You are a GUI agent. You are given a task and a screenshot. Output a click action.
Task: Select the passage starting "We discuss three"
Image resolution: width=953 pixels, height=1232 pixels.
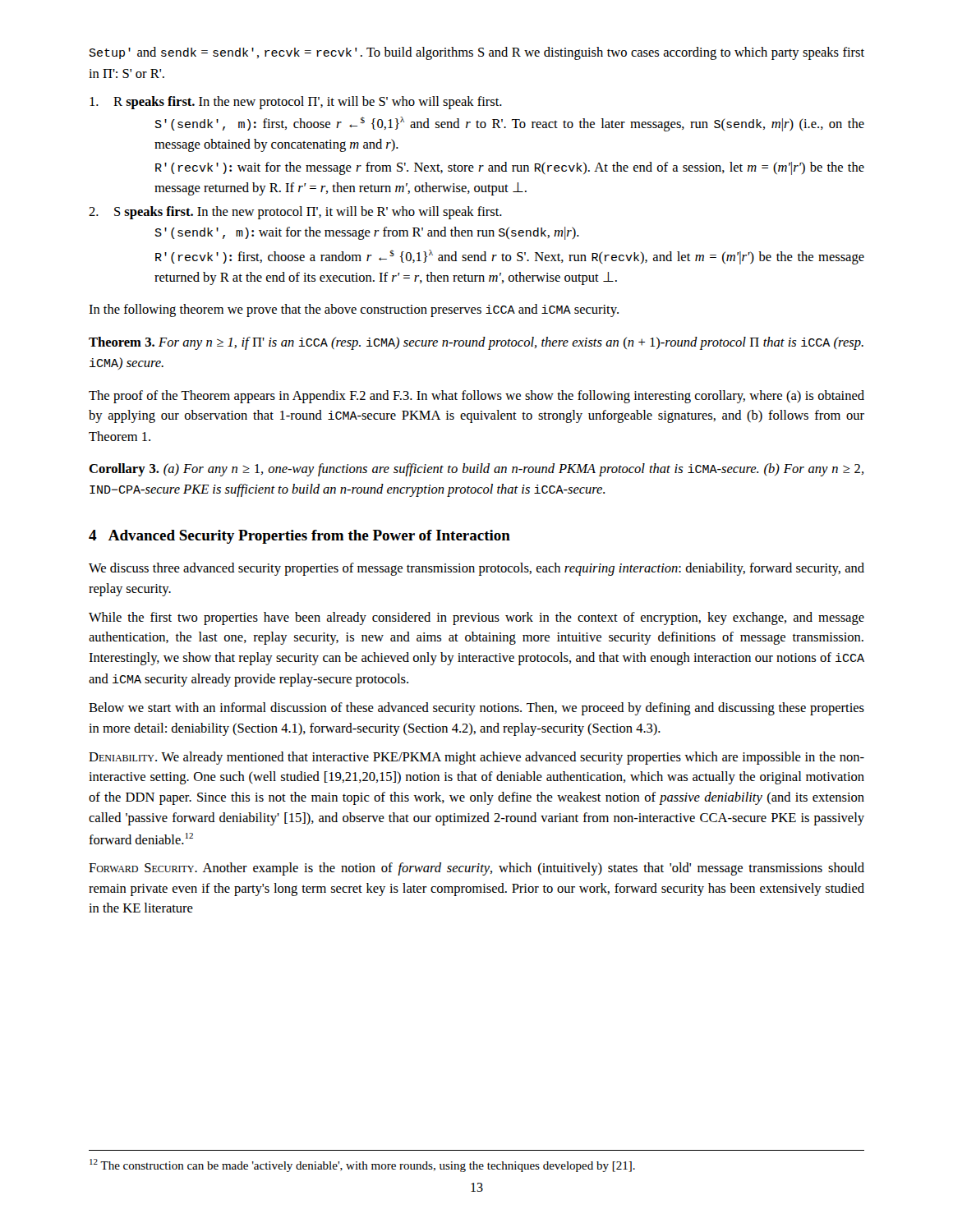click(476, 578)
